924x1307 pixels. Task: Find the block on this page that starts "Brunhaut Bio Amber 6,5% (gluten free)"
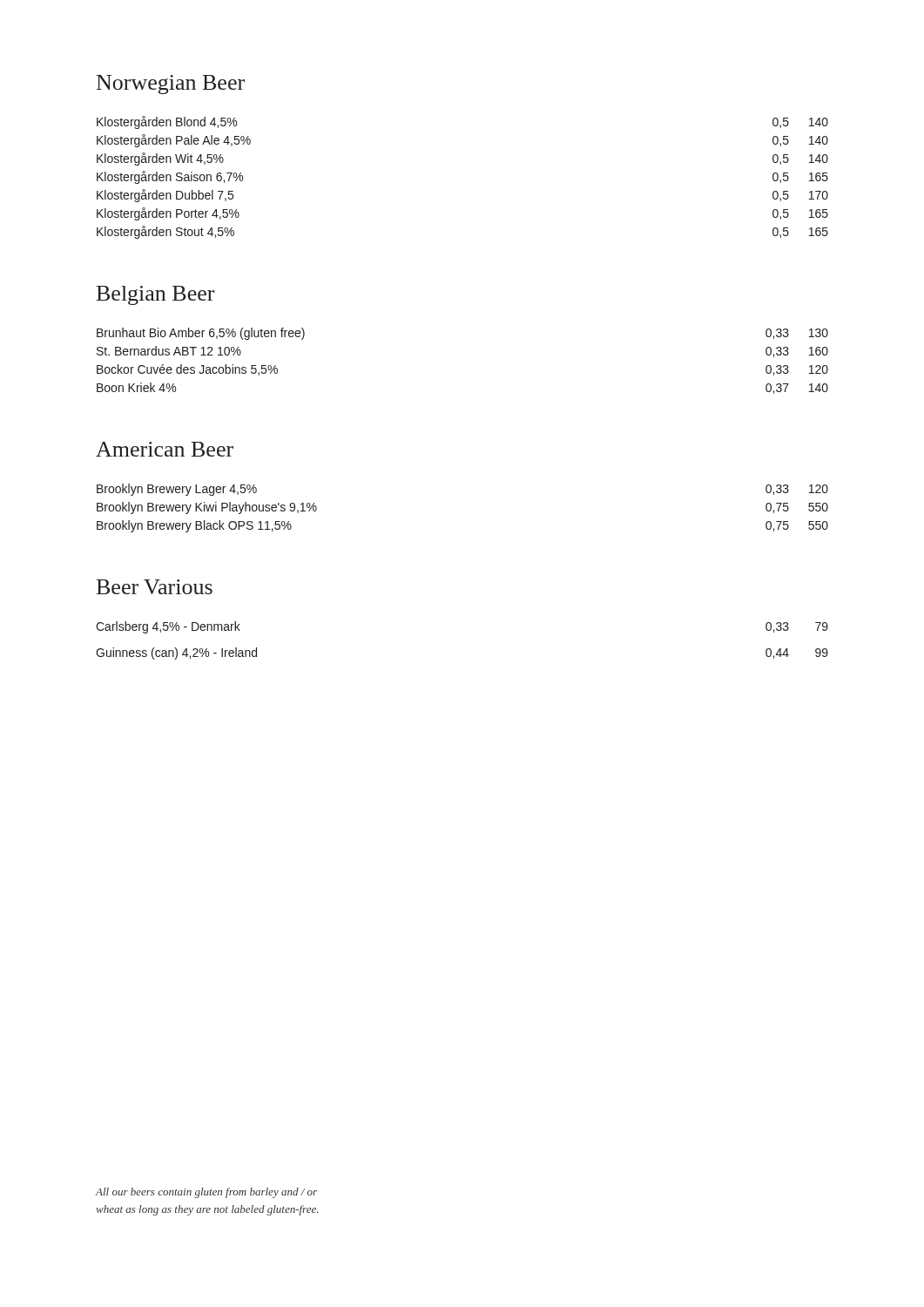(202, 333)
